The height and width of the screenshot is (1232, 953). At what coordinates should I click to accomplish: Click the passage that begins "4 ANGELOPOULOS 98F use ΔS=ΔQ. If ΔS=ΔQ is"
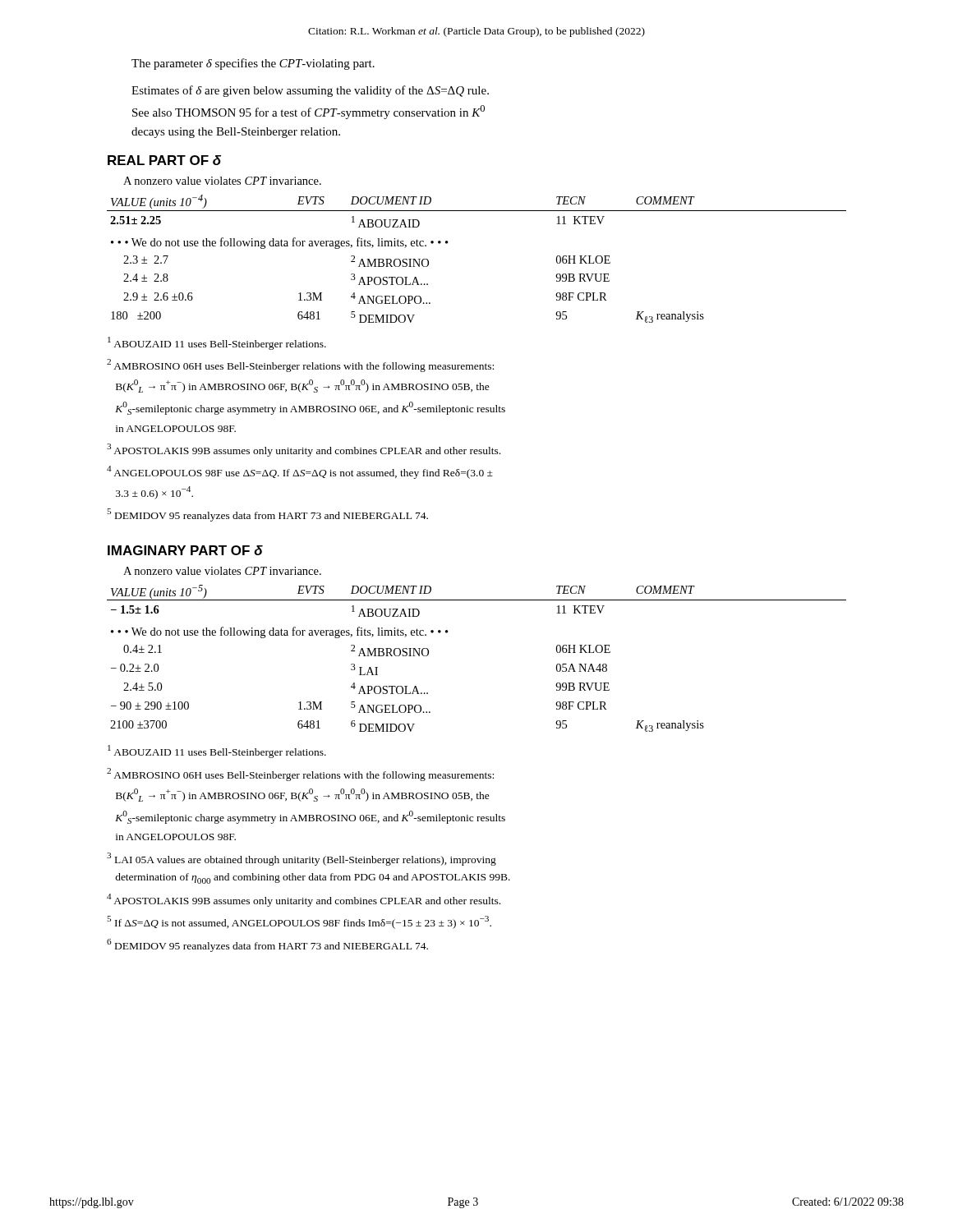click(x=300, y=481)
